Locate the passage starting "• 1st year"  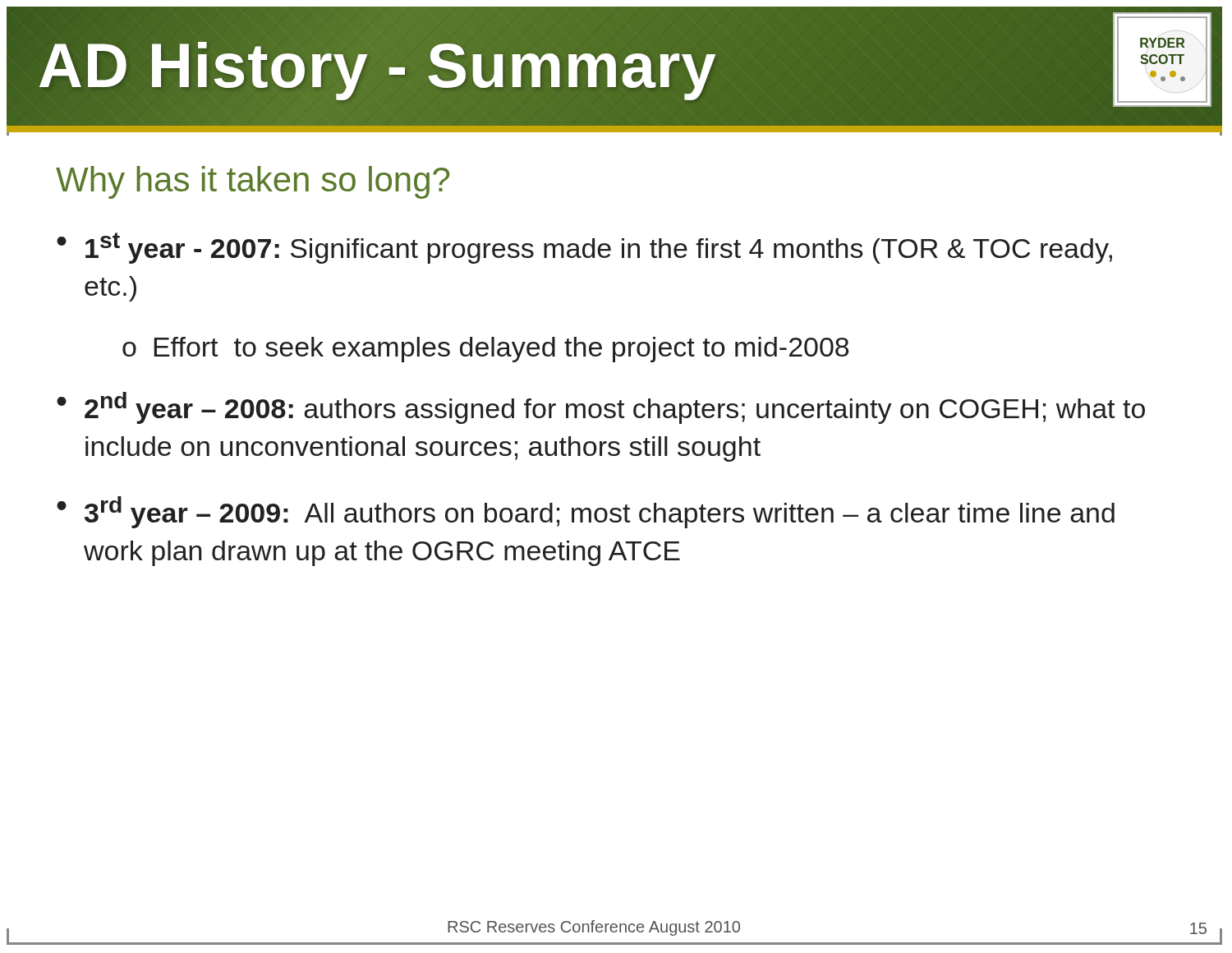614,265
